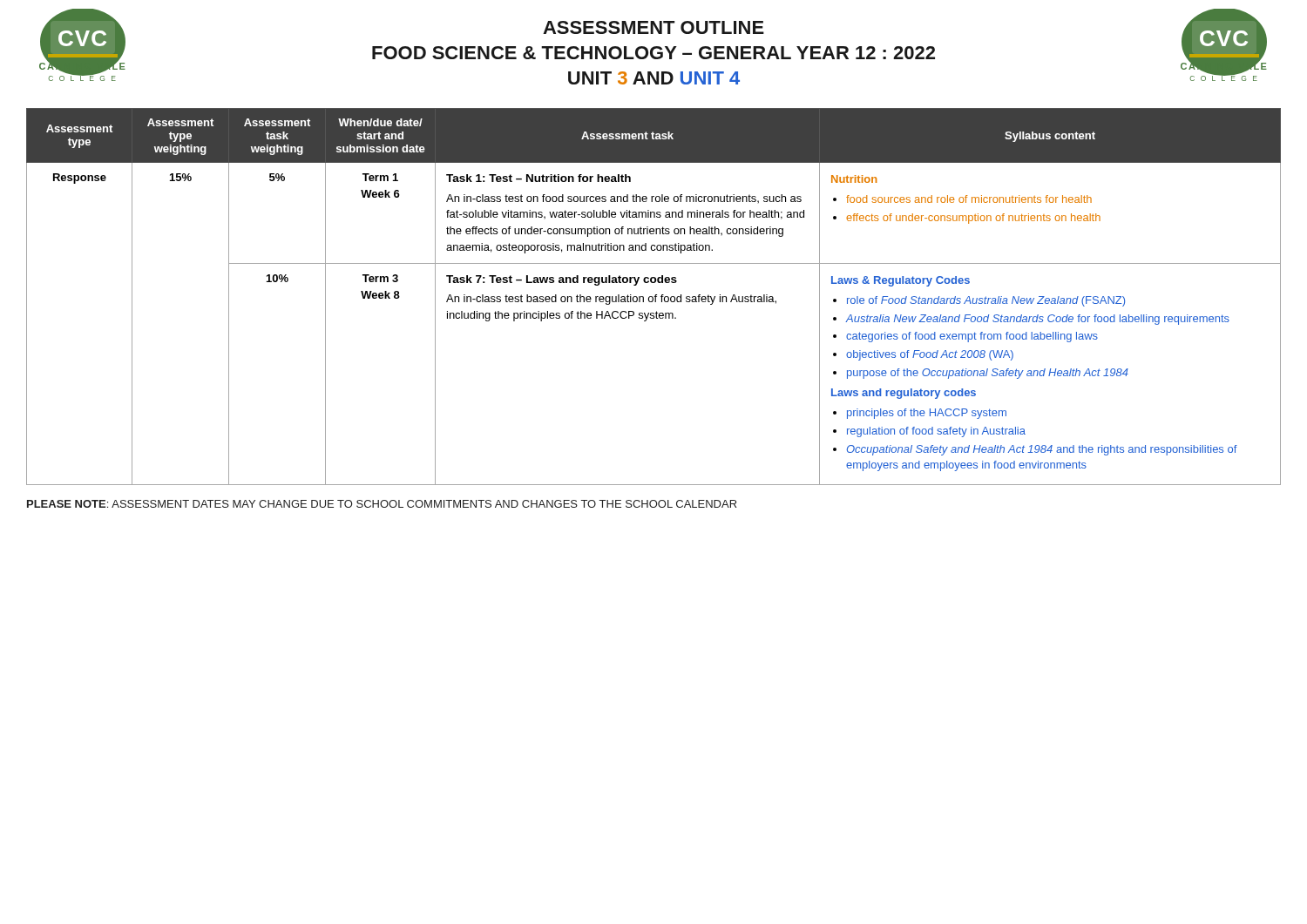Find a table
The height and width of the screenshot is (924, 1307).
[x=654, y=297]
